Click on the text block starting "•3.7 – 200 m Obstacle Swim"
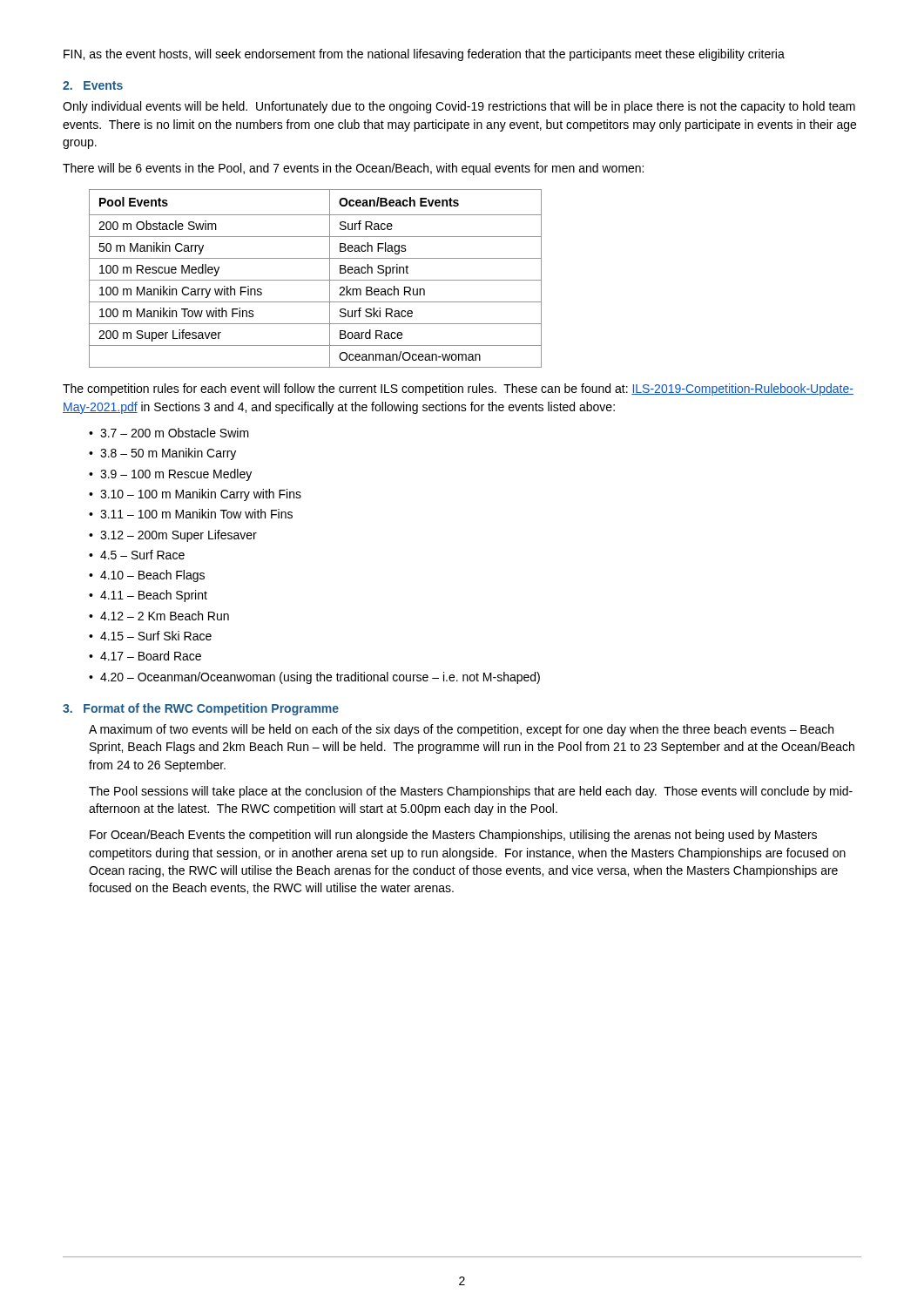 point(169,433)
